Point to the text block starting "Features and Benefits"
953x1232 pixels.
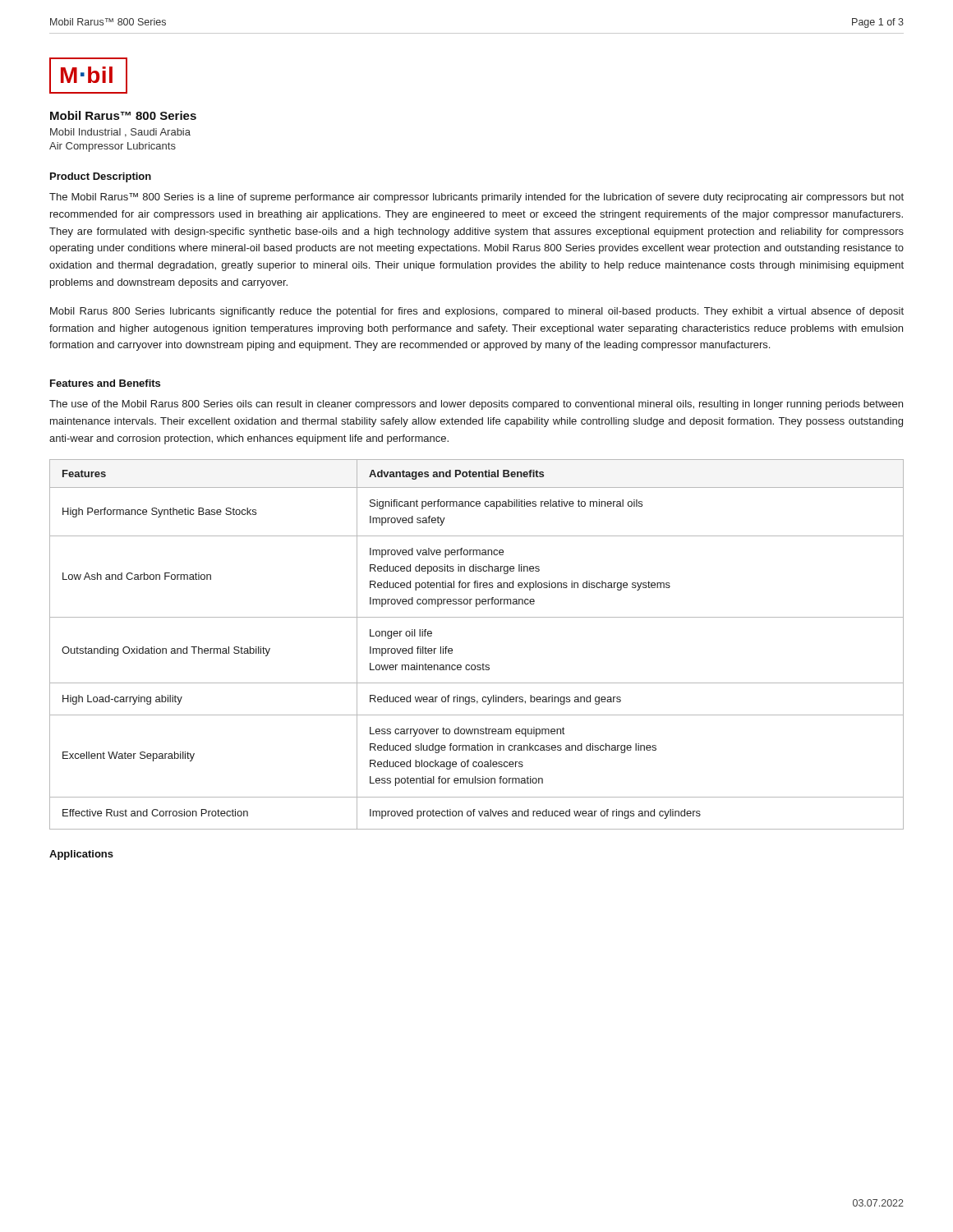[x=105, y=383]
